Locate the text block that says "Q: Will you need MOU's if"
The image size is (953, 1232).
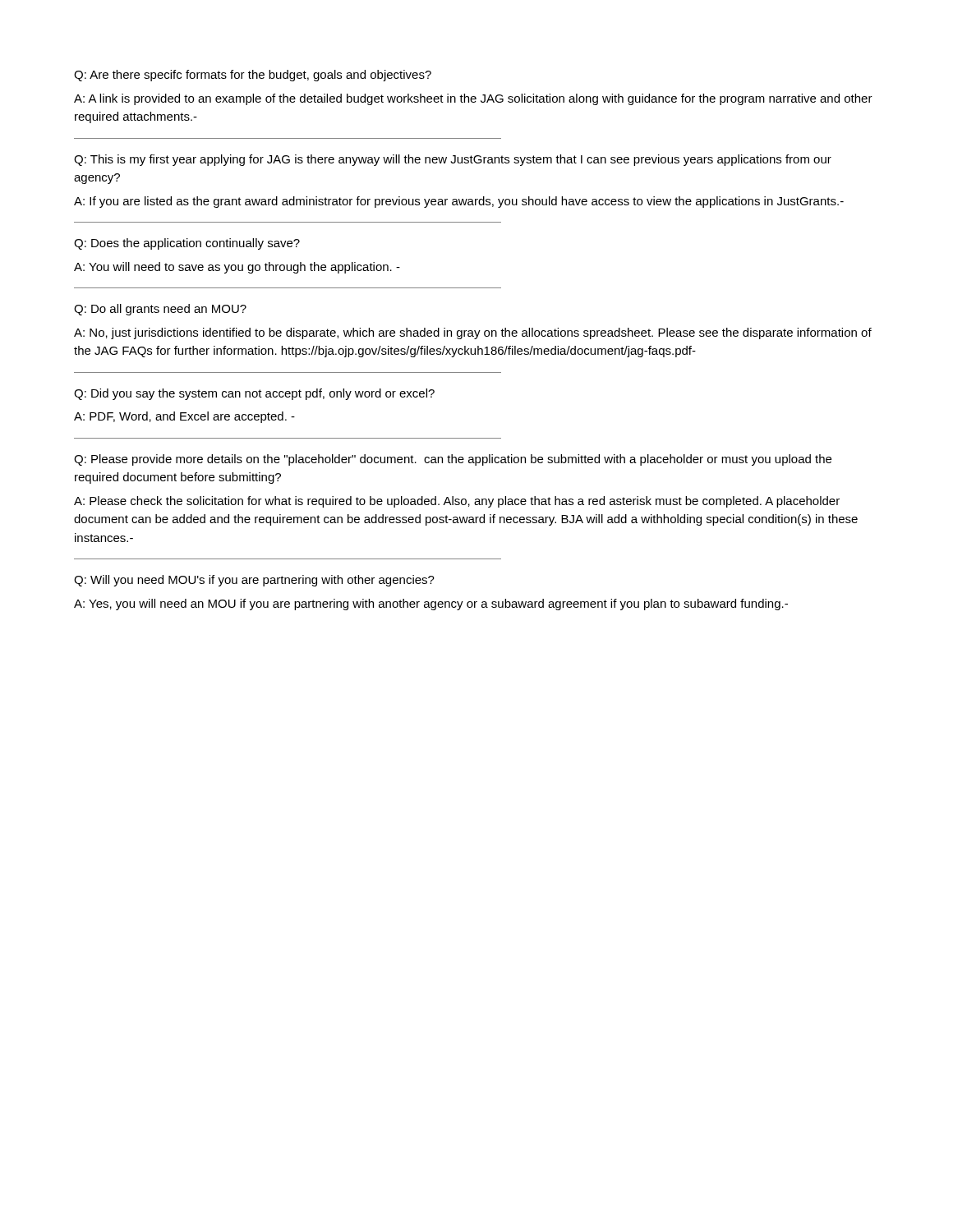click(x=476, y=592)
